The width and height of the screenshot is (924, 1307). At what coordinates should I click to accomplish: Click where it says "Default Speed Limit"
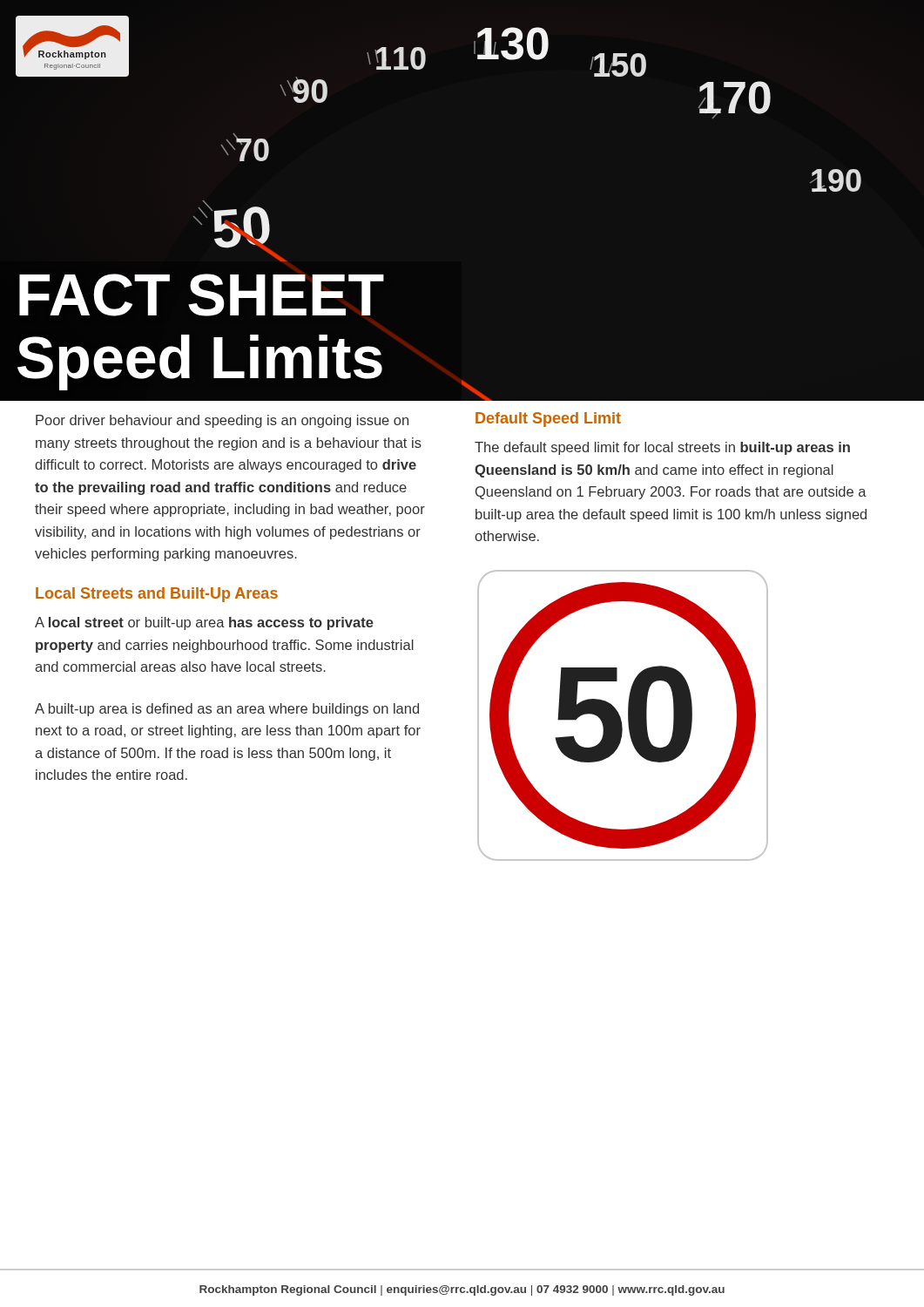(548, 418)
